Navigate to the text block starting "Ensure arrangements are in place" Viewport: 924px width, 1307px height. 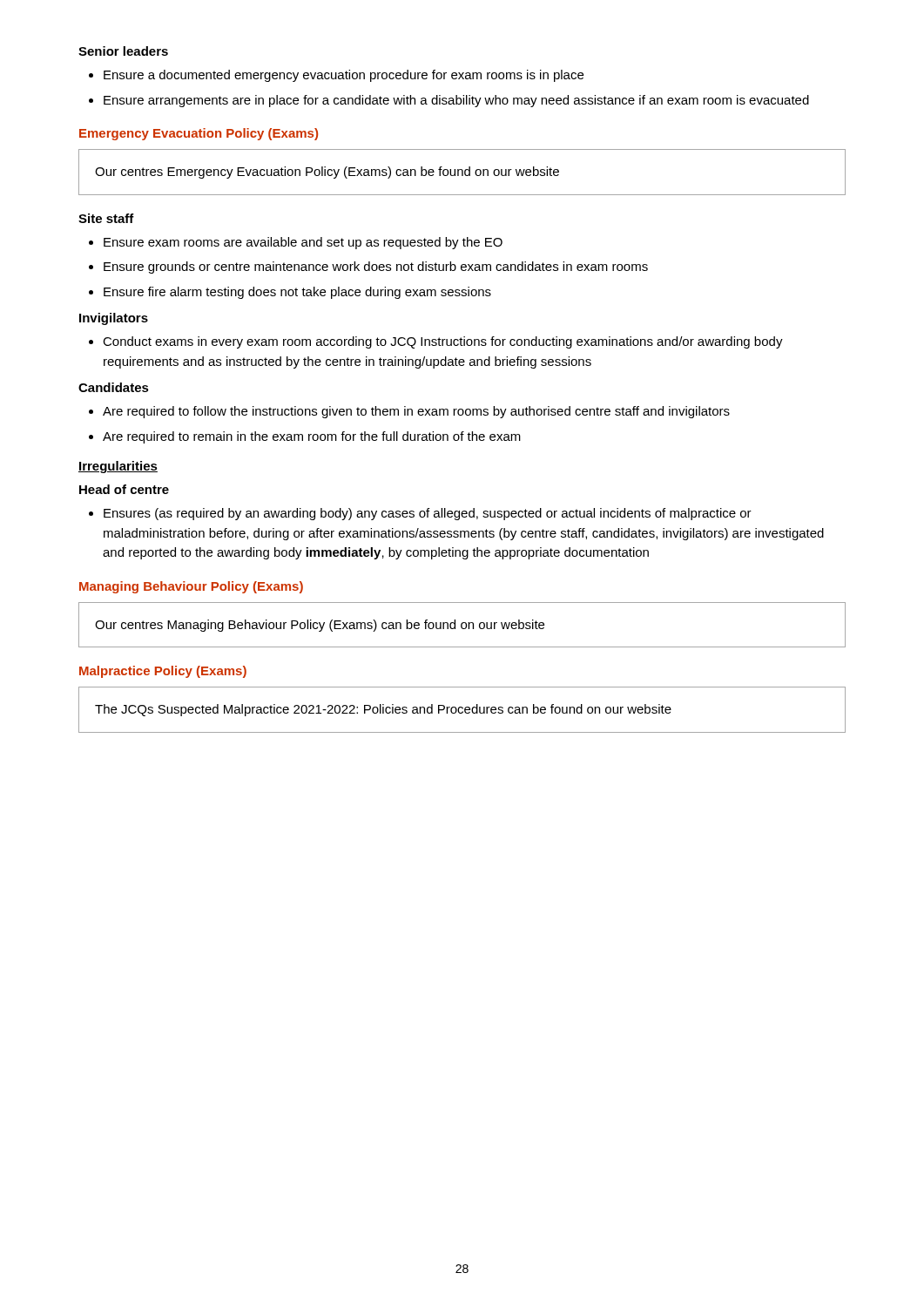(456, 99)
